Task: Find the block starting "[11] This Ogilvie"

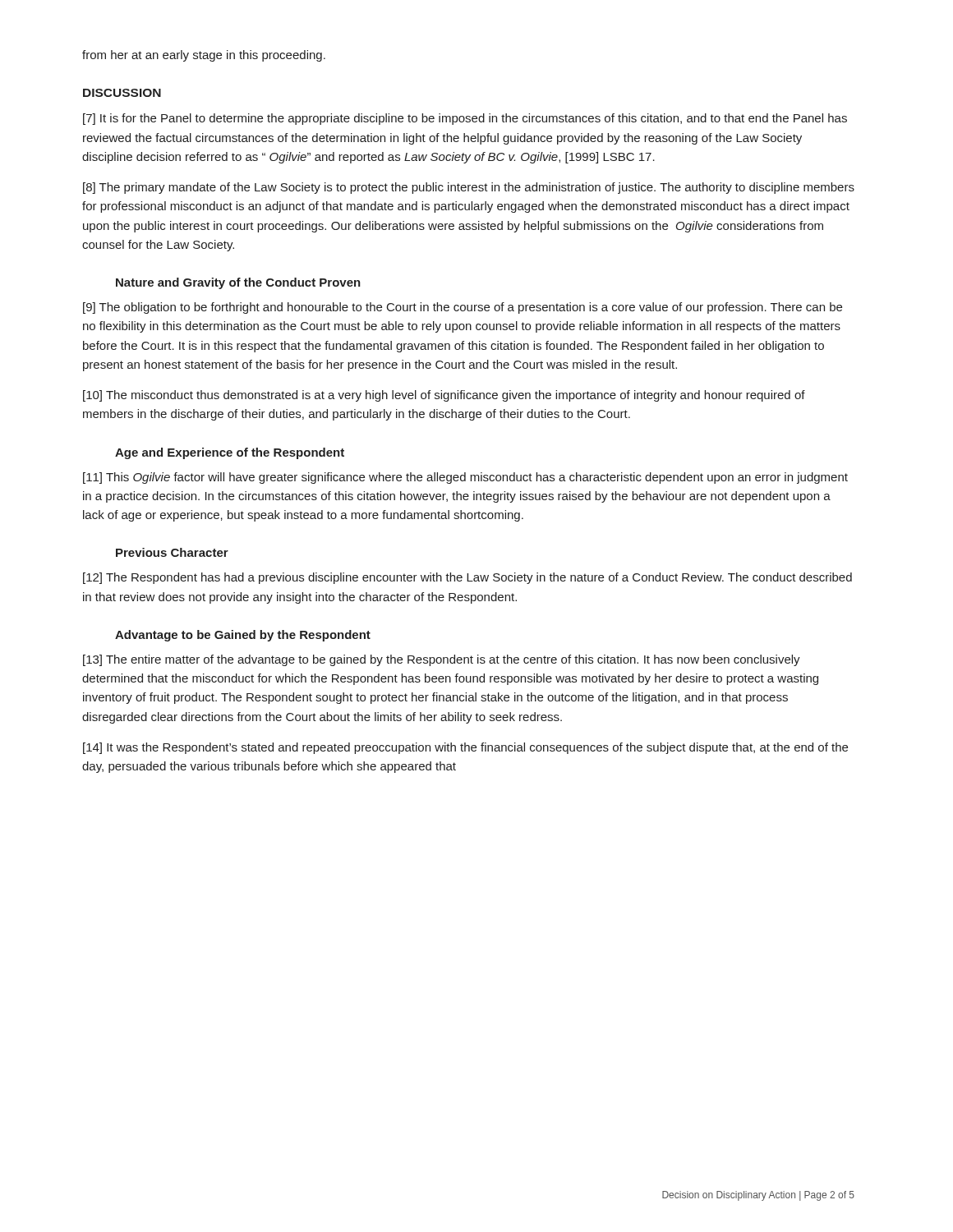Action: pyautogui.click(x=465, y=495)
